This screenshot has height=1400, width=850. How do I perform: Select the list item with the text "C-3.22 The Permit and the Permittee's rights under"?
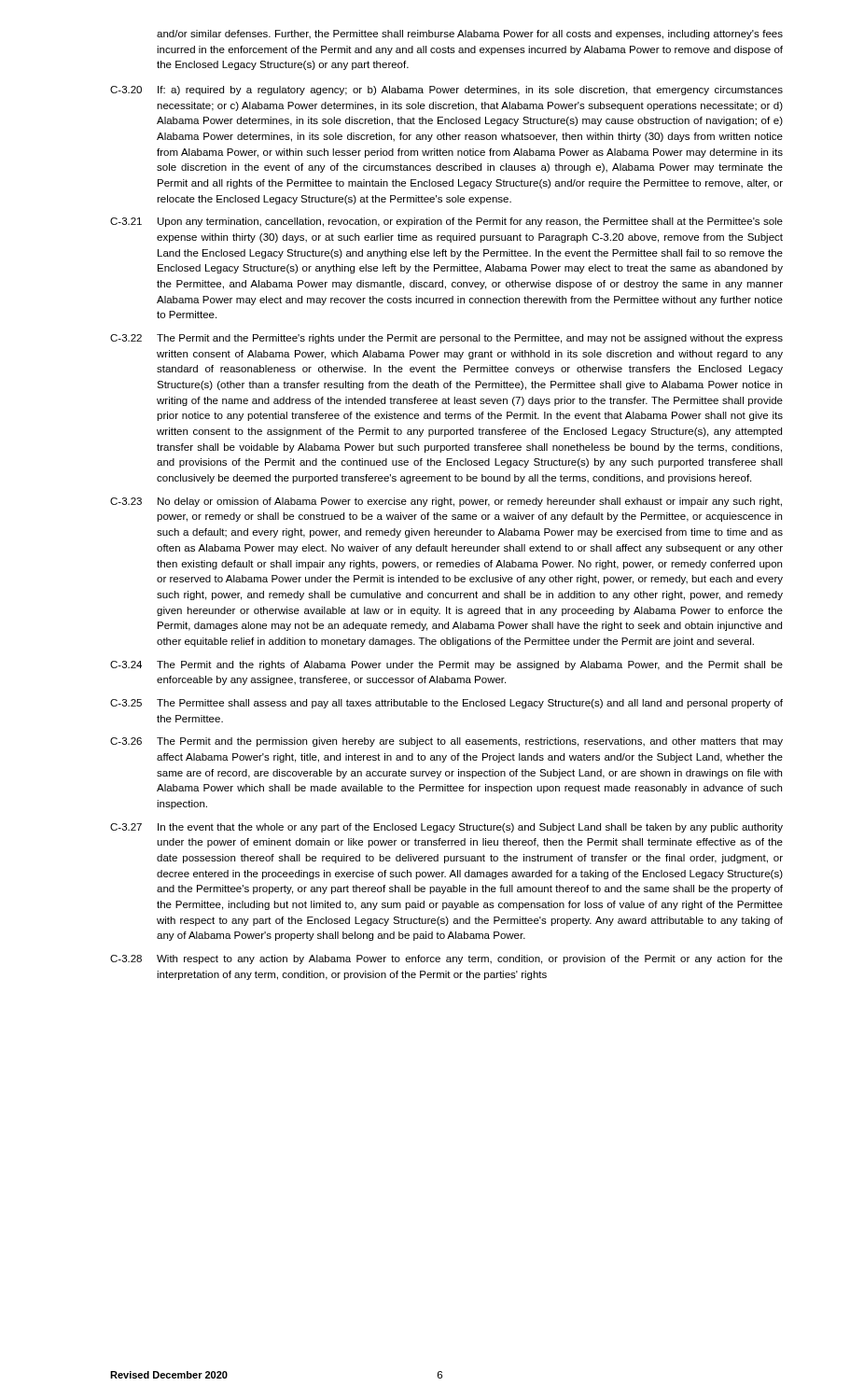click(446, 408)
